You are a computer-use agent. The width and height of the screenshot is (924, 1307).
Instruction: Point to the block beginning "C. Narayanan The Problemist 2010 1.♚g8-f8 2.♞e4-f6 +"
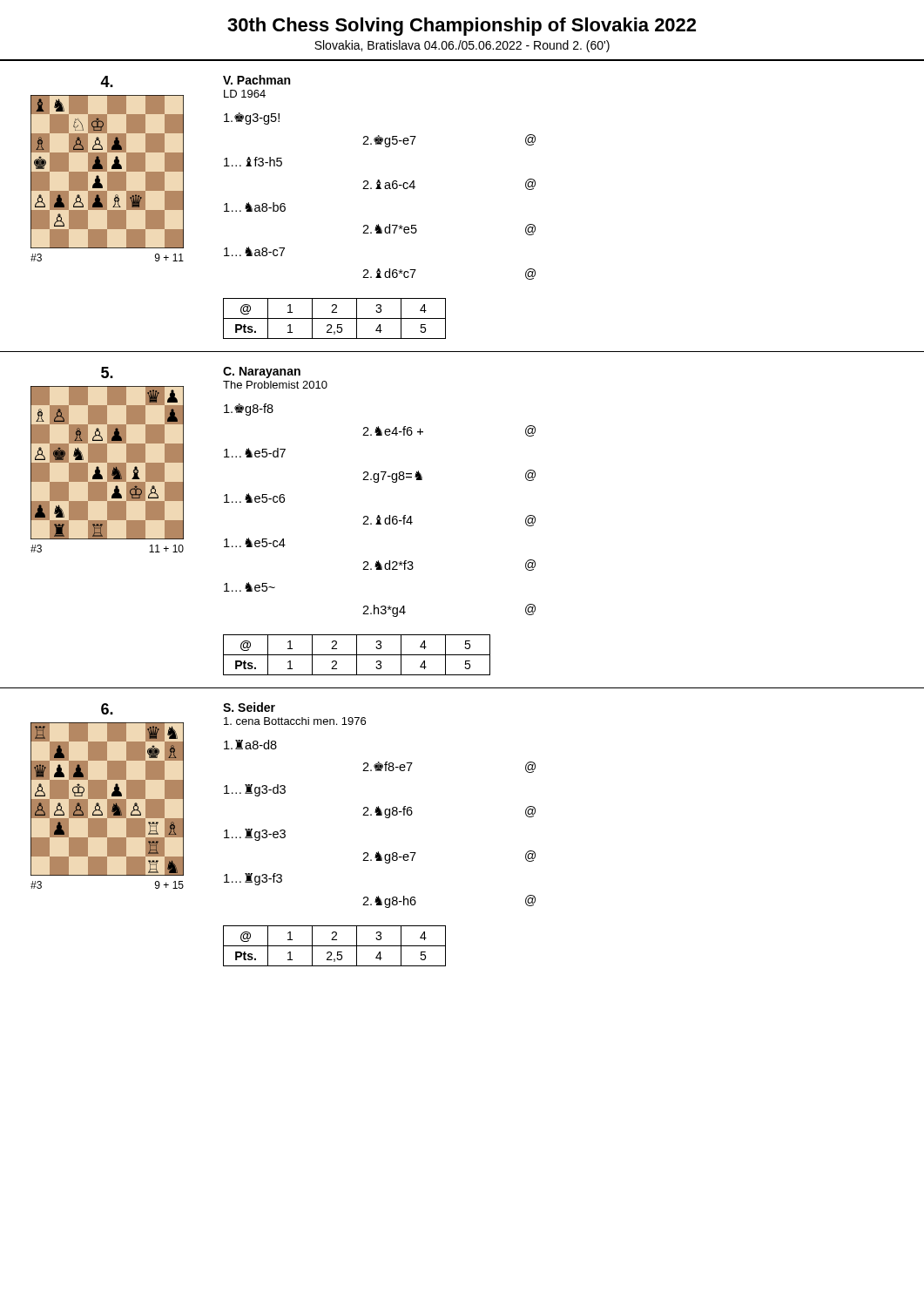pyautogui.click(x=262, y=372)
